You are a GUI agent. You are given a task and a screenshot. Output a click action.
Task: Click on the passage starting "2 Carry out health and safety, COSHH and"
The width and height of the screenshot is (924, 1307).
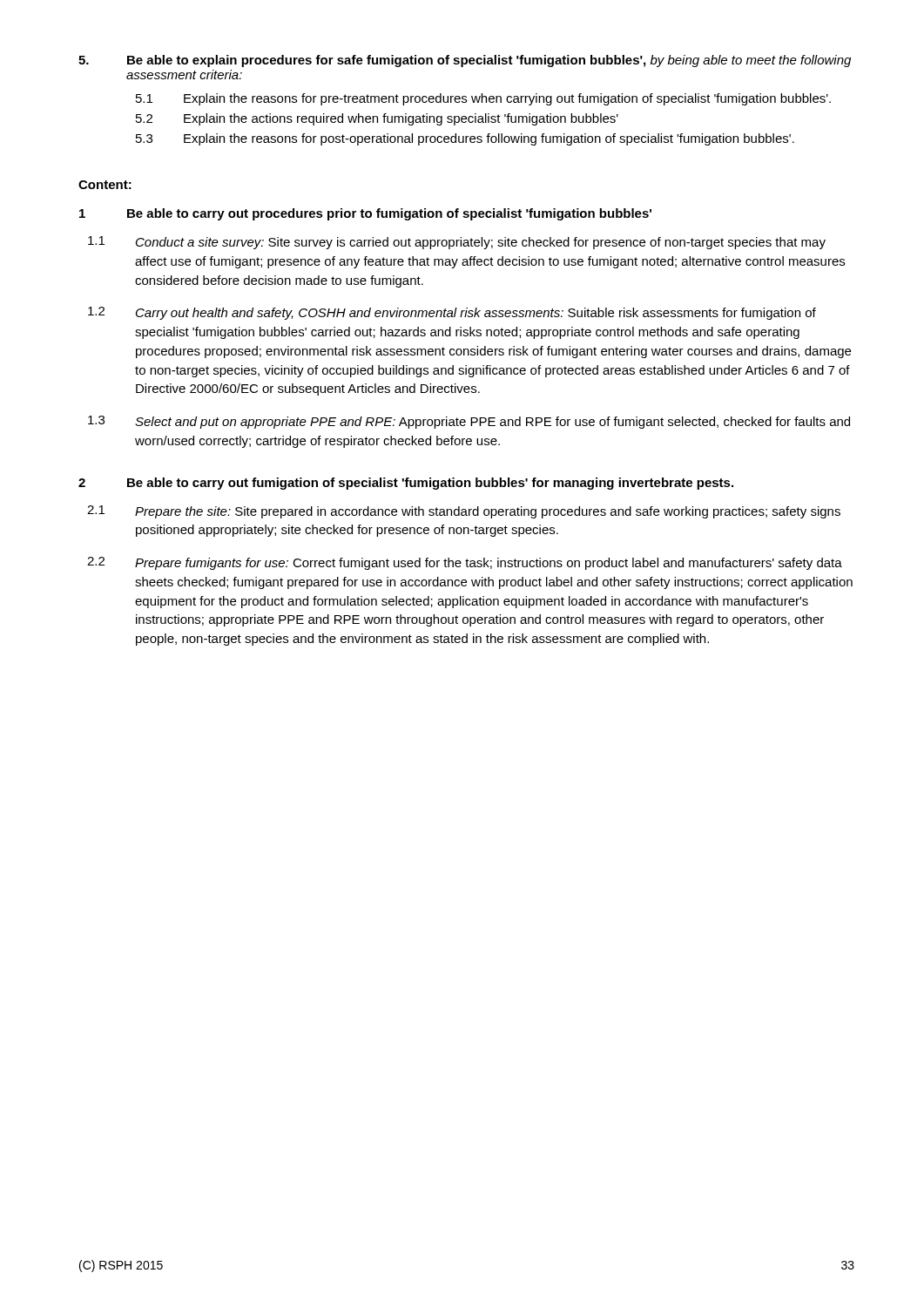pos(466,351)
